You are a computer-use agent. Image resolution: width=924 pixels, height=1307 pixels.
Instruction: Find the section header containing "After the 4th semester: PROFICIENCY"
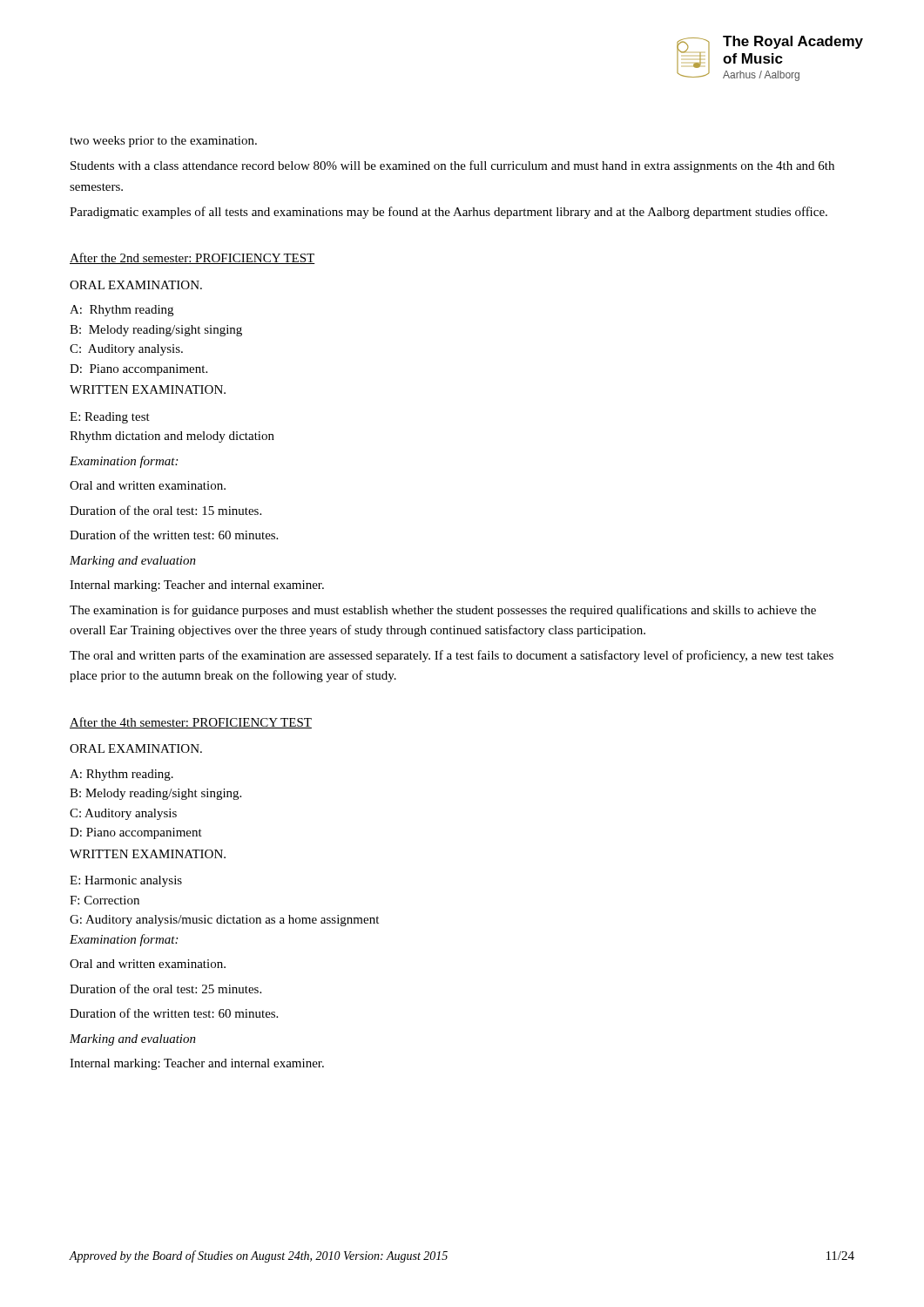[x=191, y=722]
